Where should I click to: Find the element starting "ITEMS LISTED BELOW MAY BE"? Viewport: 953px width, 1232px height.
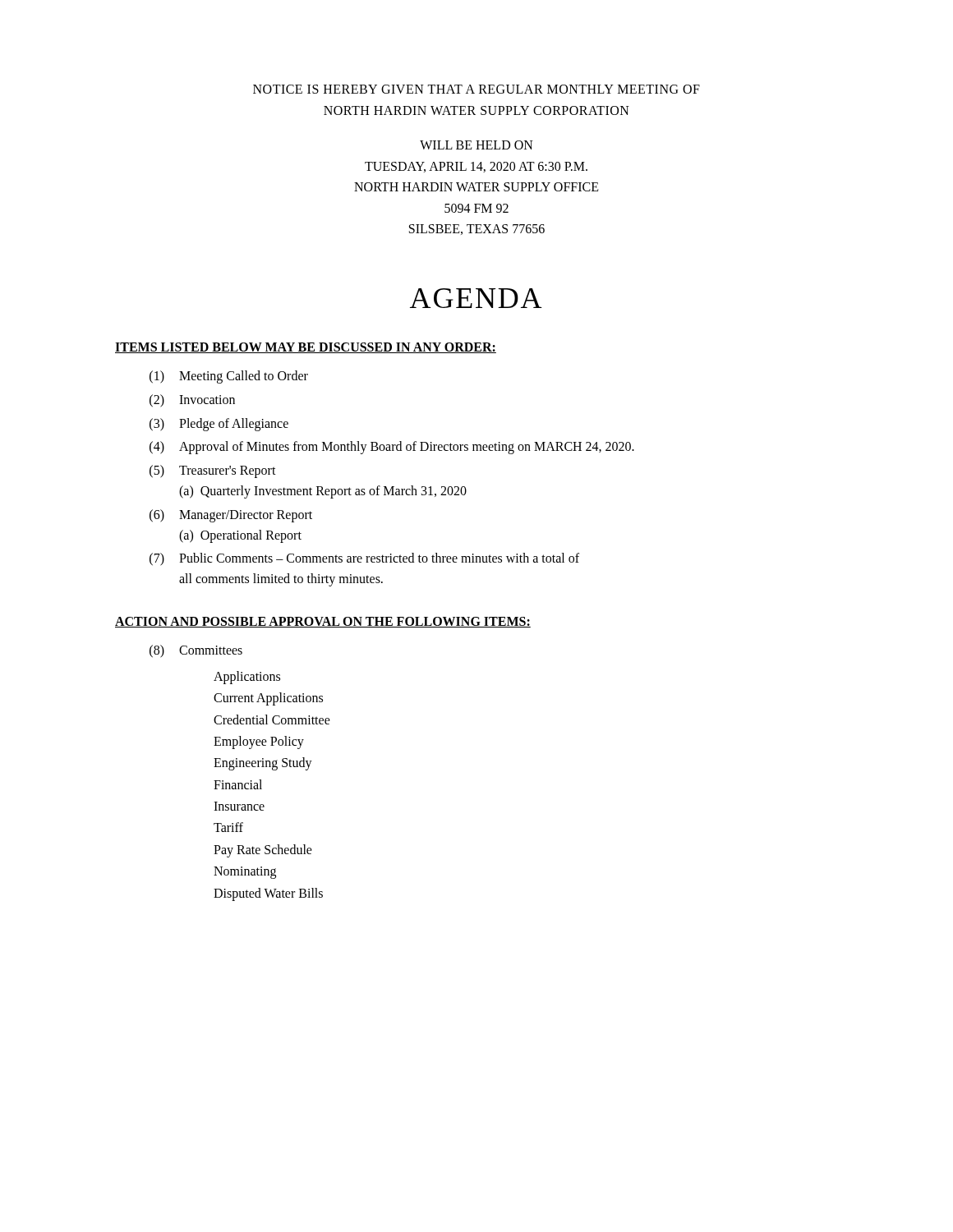point(306,347)
